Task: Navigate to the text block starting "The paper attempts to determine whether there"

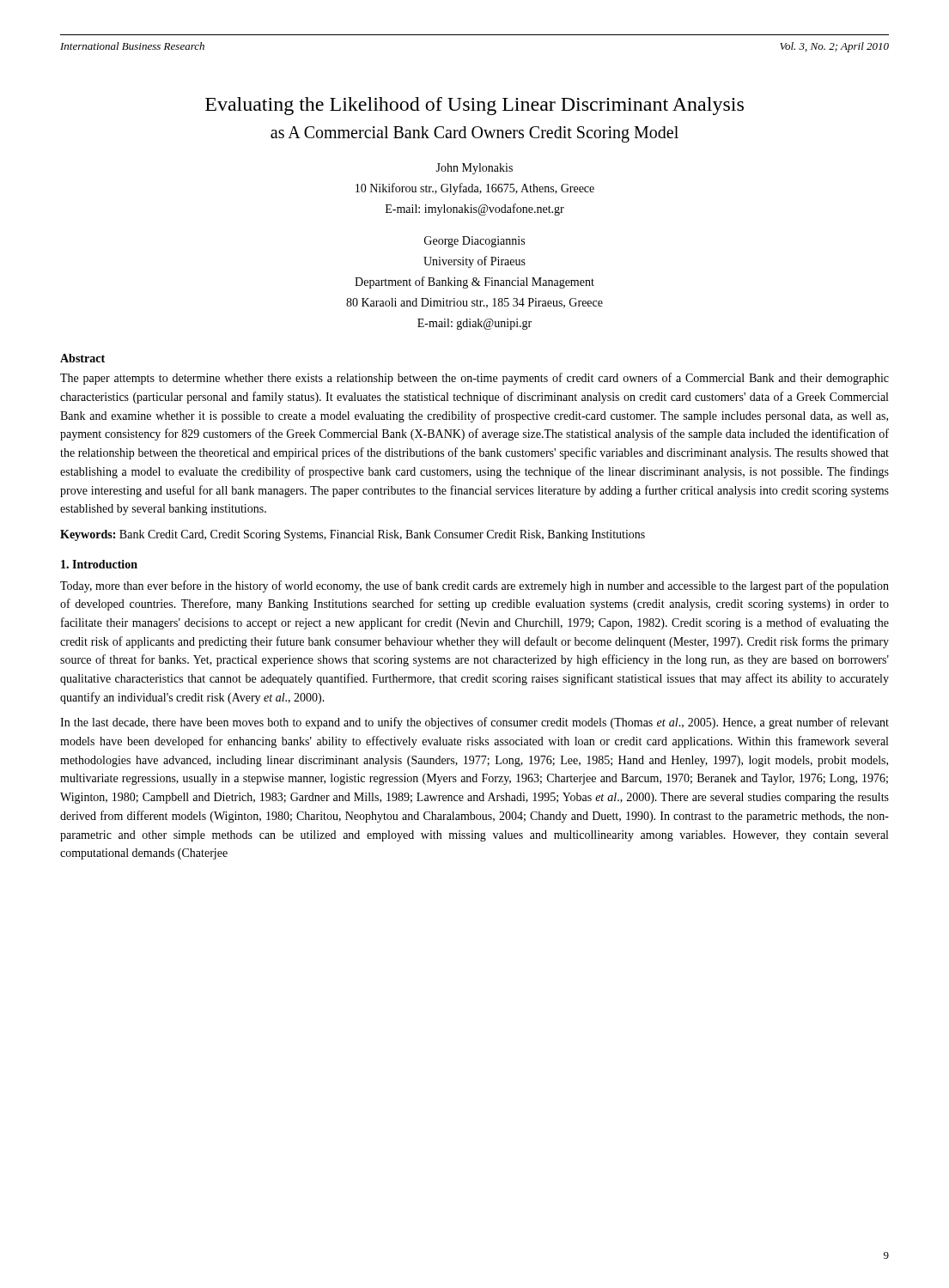Action: (x=474, y=444)
